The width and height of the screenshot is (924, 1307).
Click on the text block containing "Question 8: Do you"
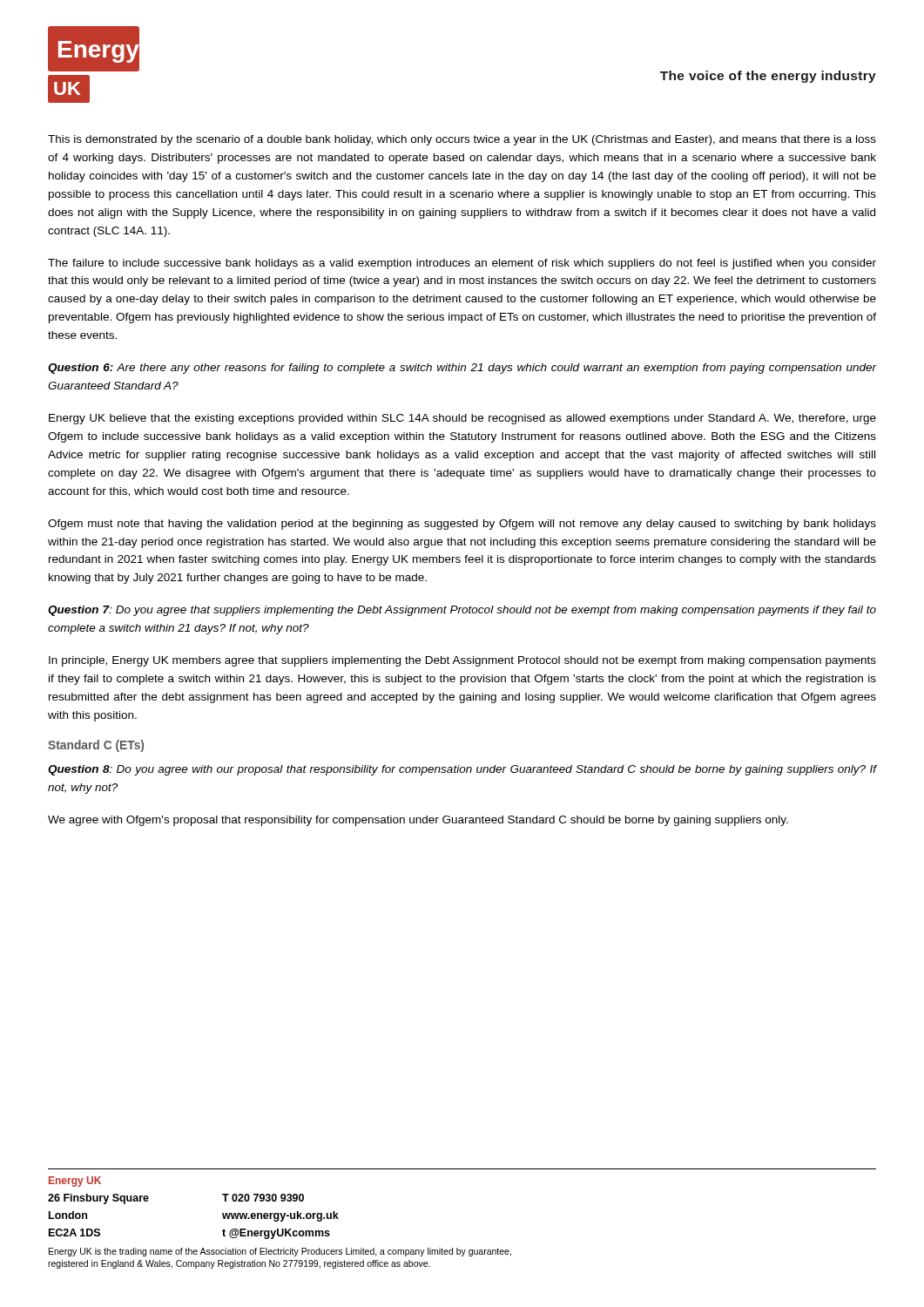pyautogui.click(x=462, y=778)
